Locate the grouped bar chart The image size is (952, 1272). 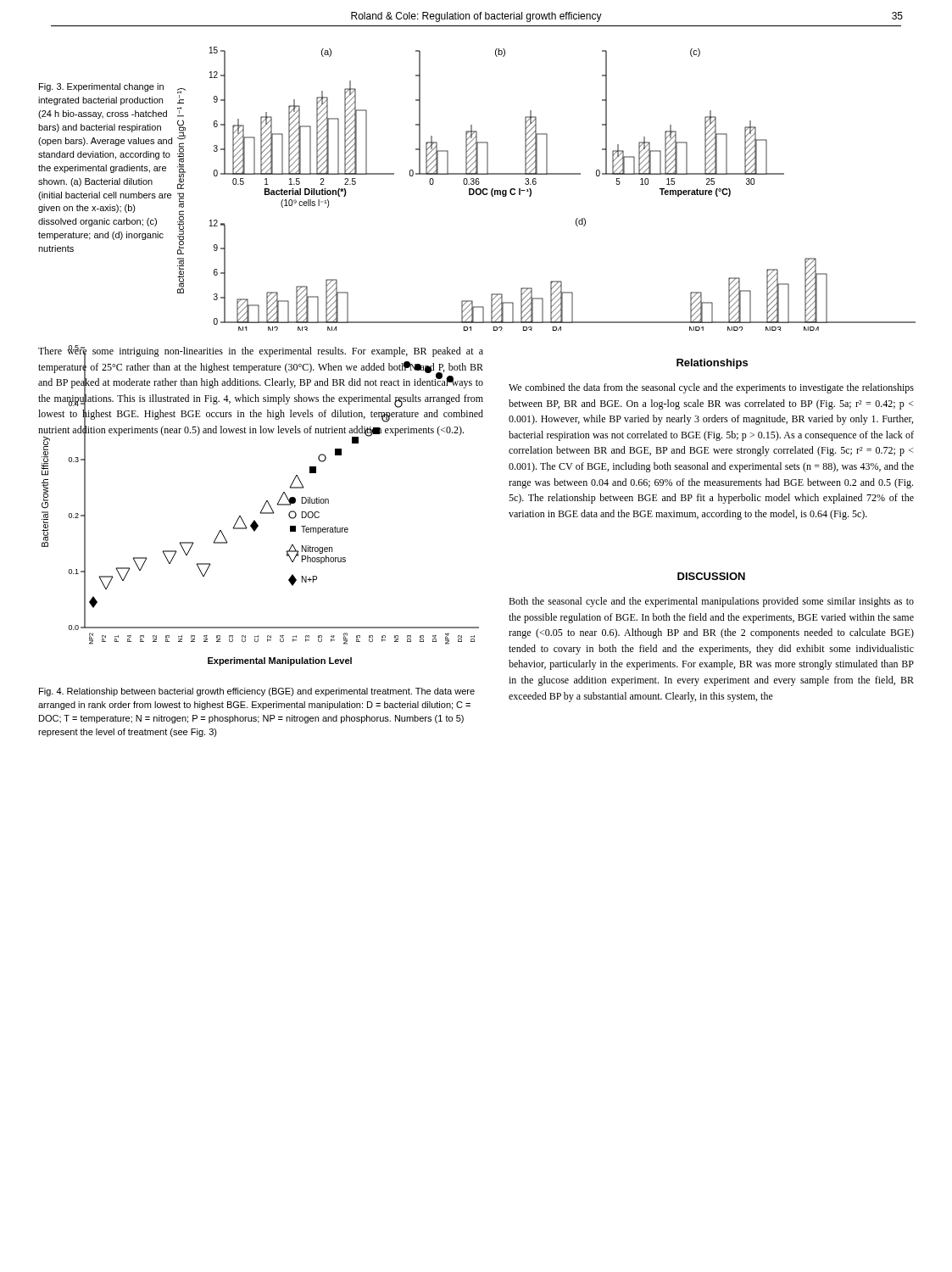pyautogui.click(x=545, y=188)
